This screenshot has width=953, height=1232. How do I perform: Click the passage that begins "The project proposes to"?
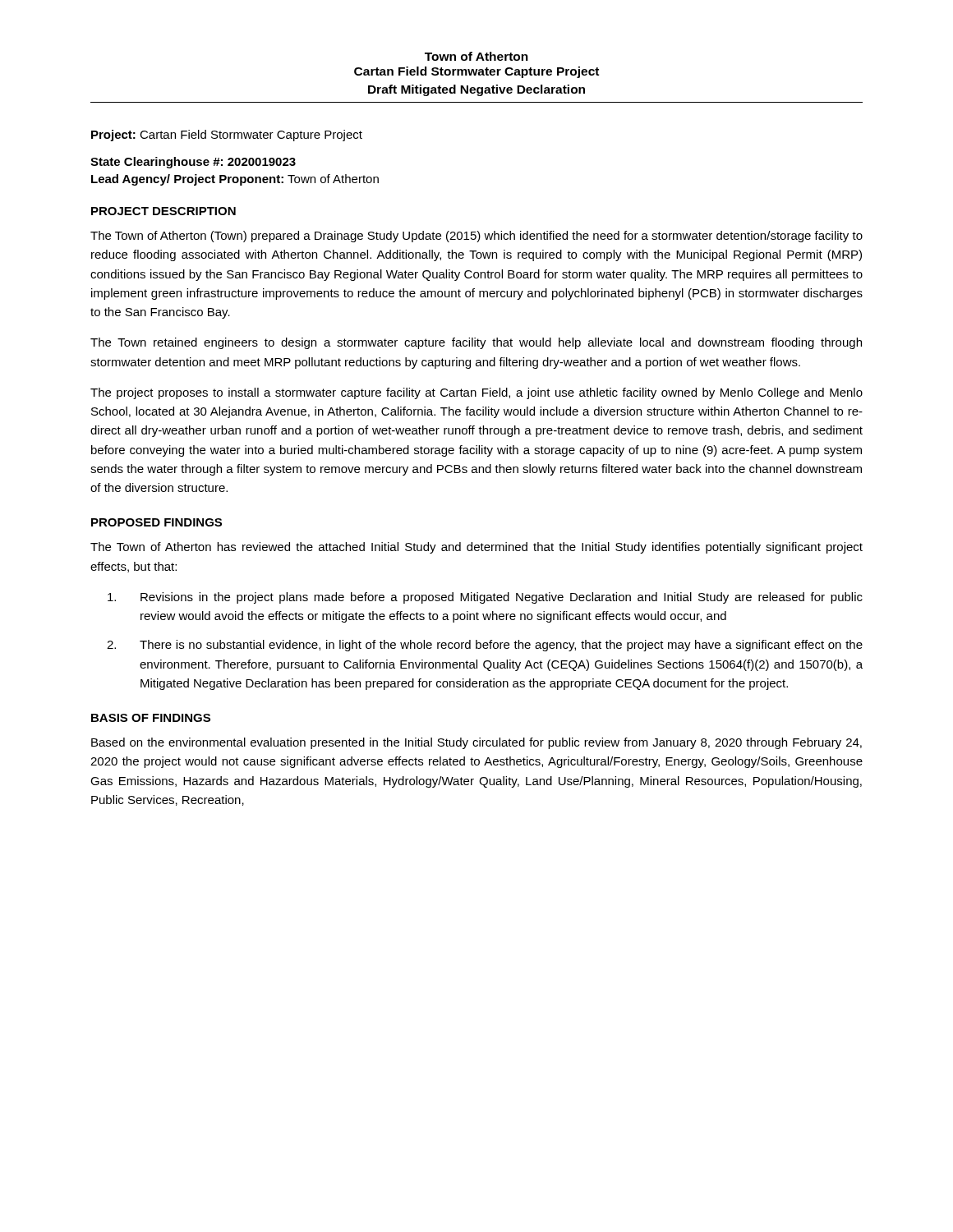tap(476, 440)
